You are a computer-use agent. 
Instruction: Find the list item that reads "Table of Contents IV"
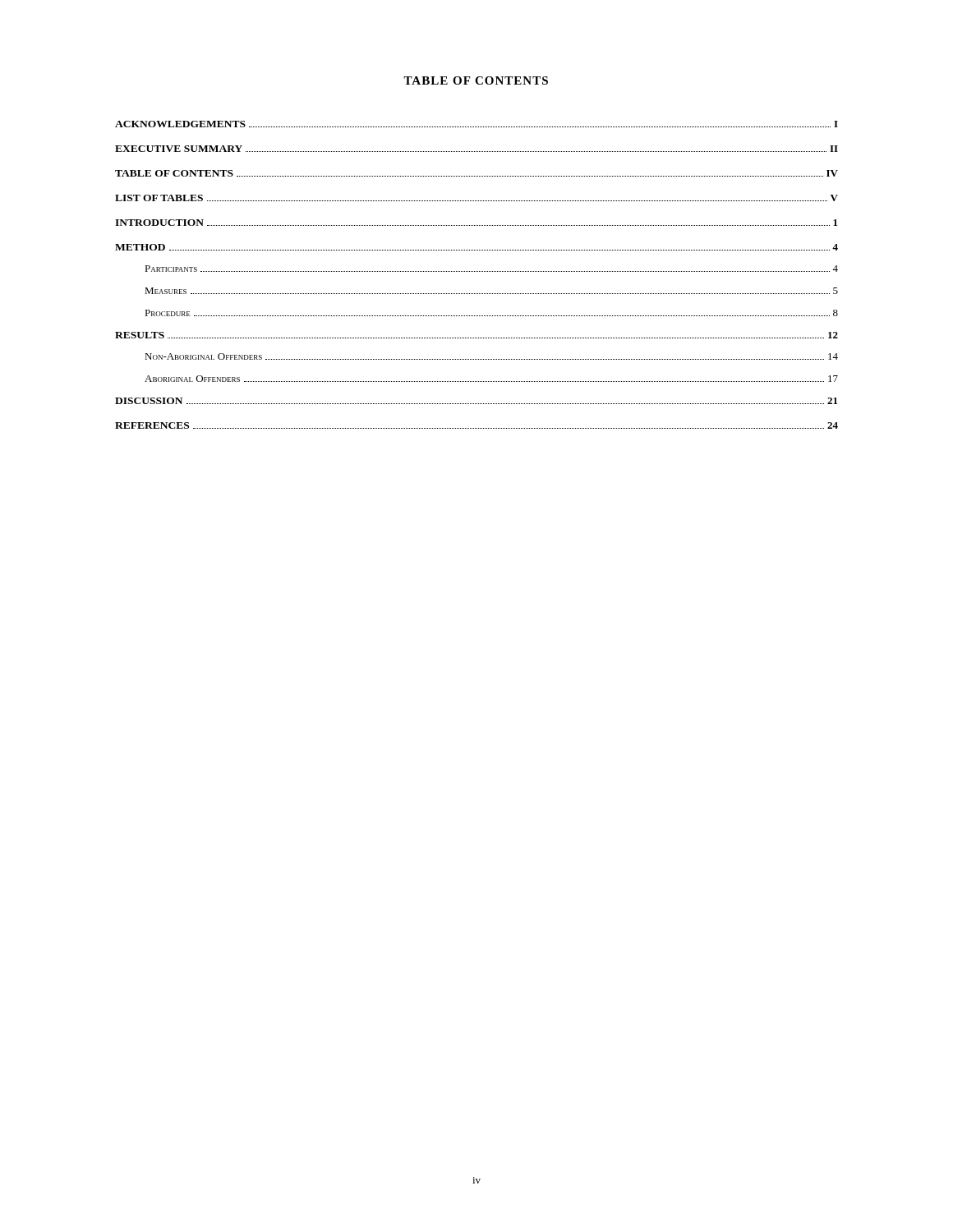(476, 173)
